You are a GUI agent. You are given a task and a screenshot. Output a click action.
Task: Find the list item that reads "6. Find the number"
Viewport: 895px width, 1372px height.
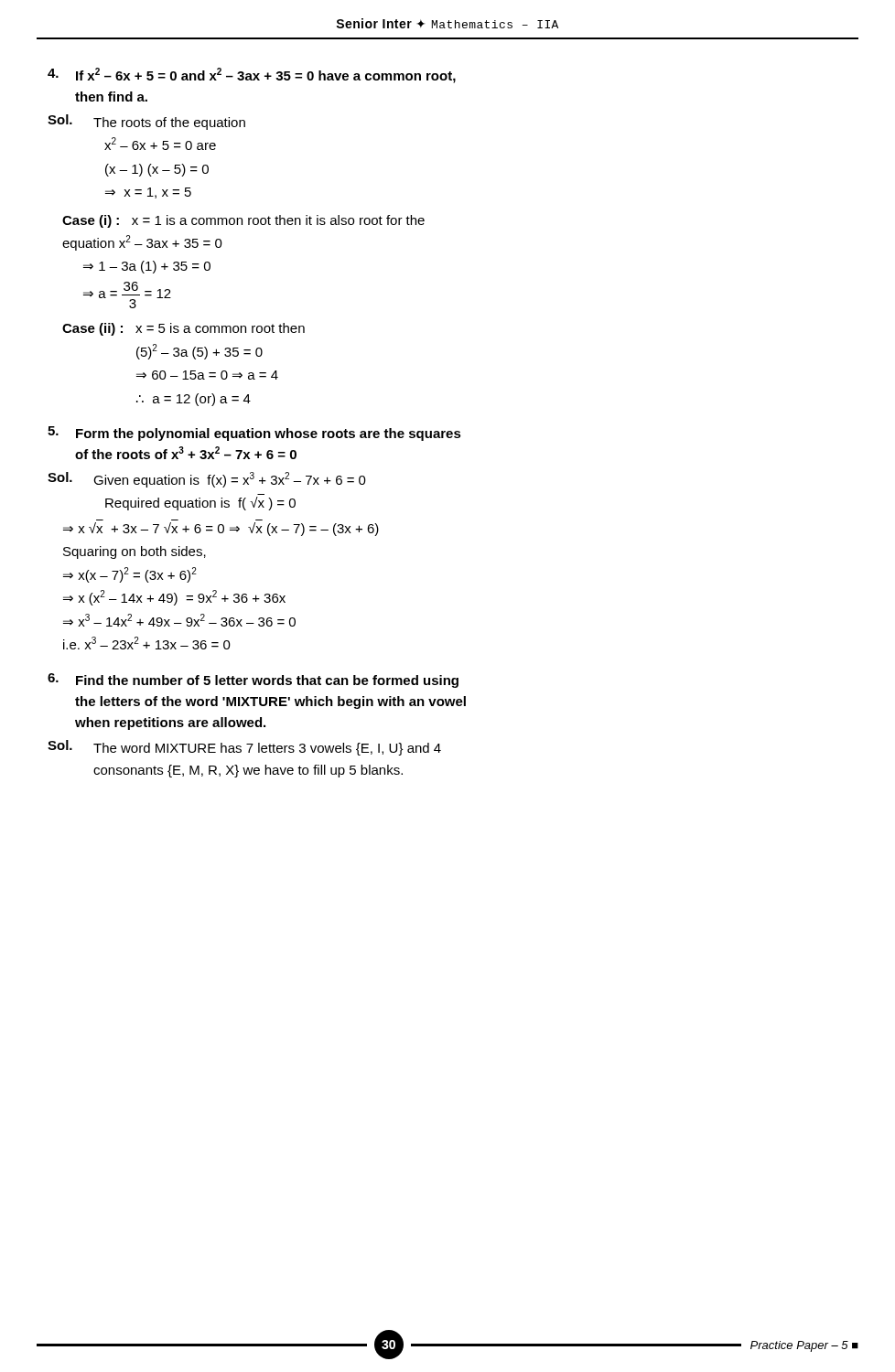(x=257, y=701)
